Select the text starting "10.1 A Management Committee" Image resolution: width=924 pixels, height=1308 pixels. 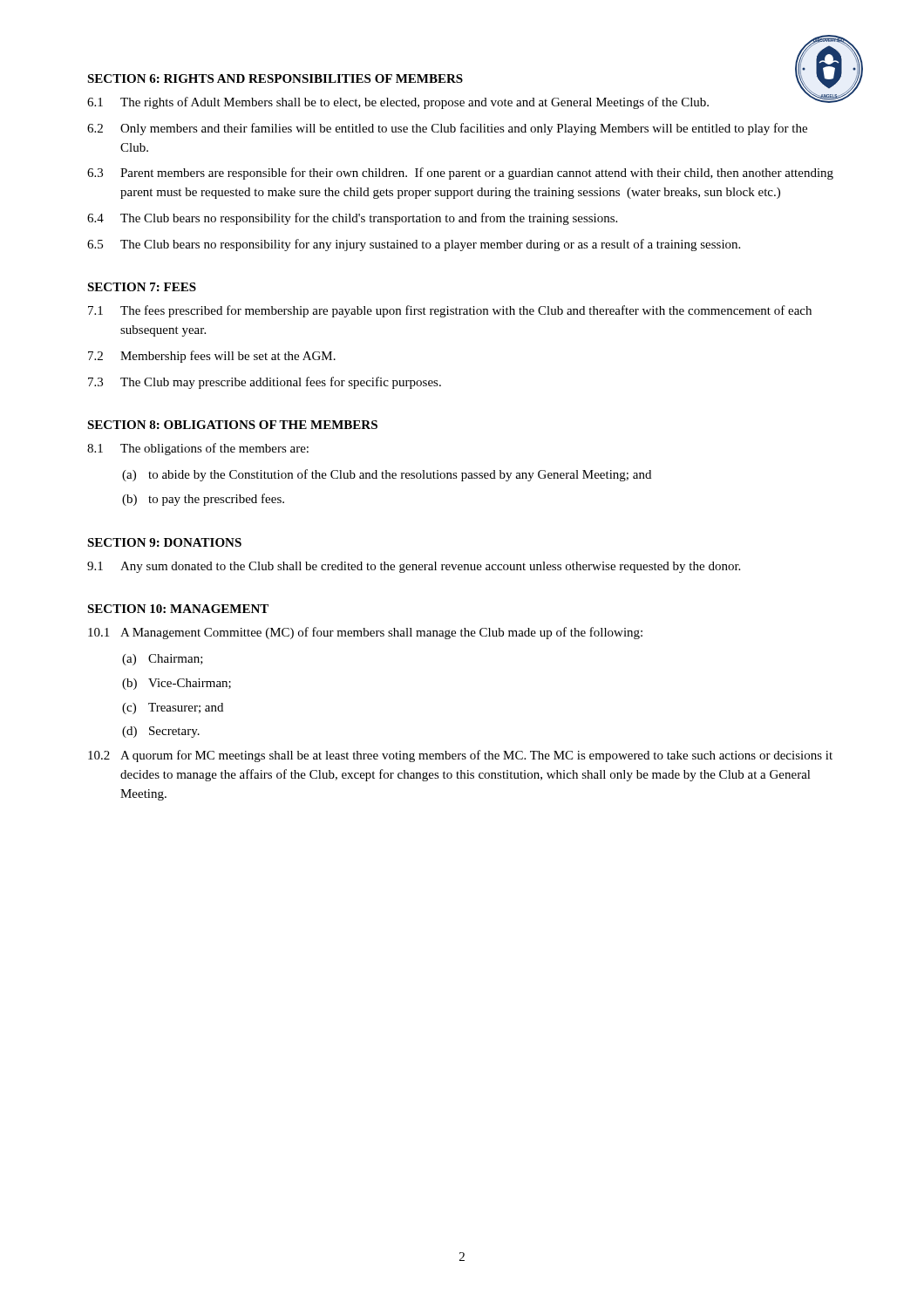click(x=462, y=633)
